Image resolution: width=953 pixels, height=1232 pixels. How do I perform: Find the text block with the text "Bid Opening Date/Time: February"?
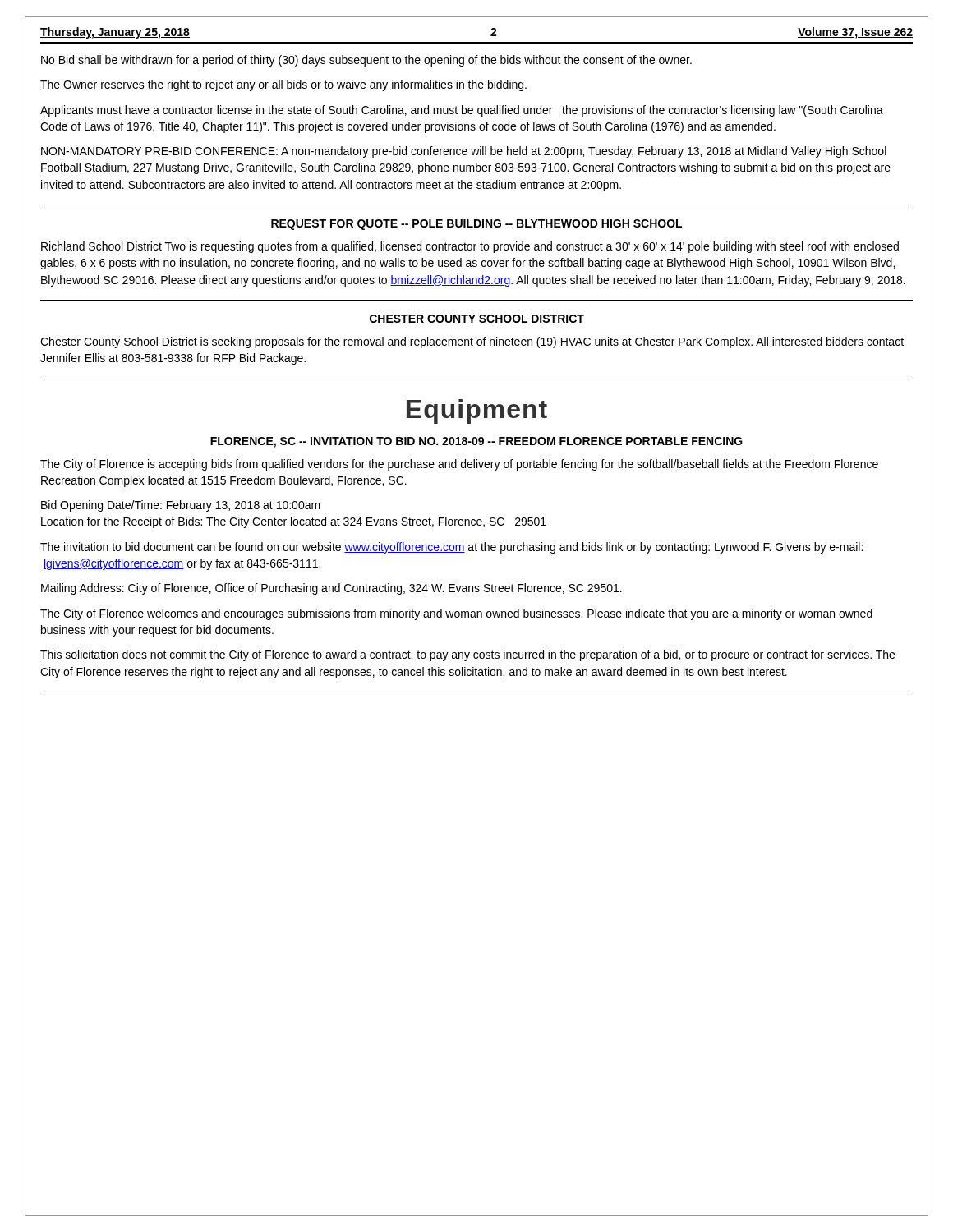(x=293, y=514)
